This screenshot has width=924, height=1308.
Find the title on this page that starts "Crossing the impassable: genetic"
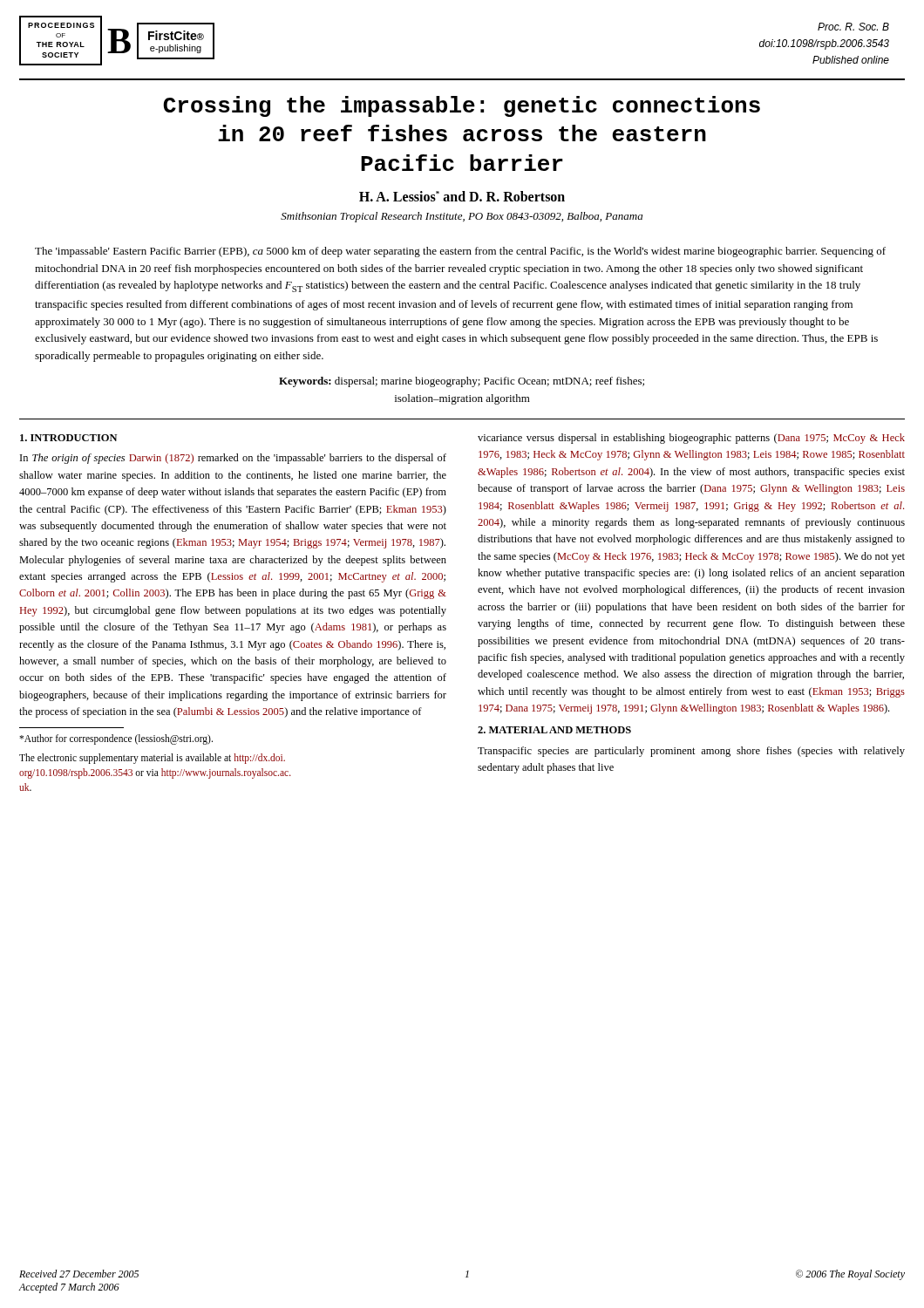click(x=462, y=135)
